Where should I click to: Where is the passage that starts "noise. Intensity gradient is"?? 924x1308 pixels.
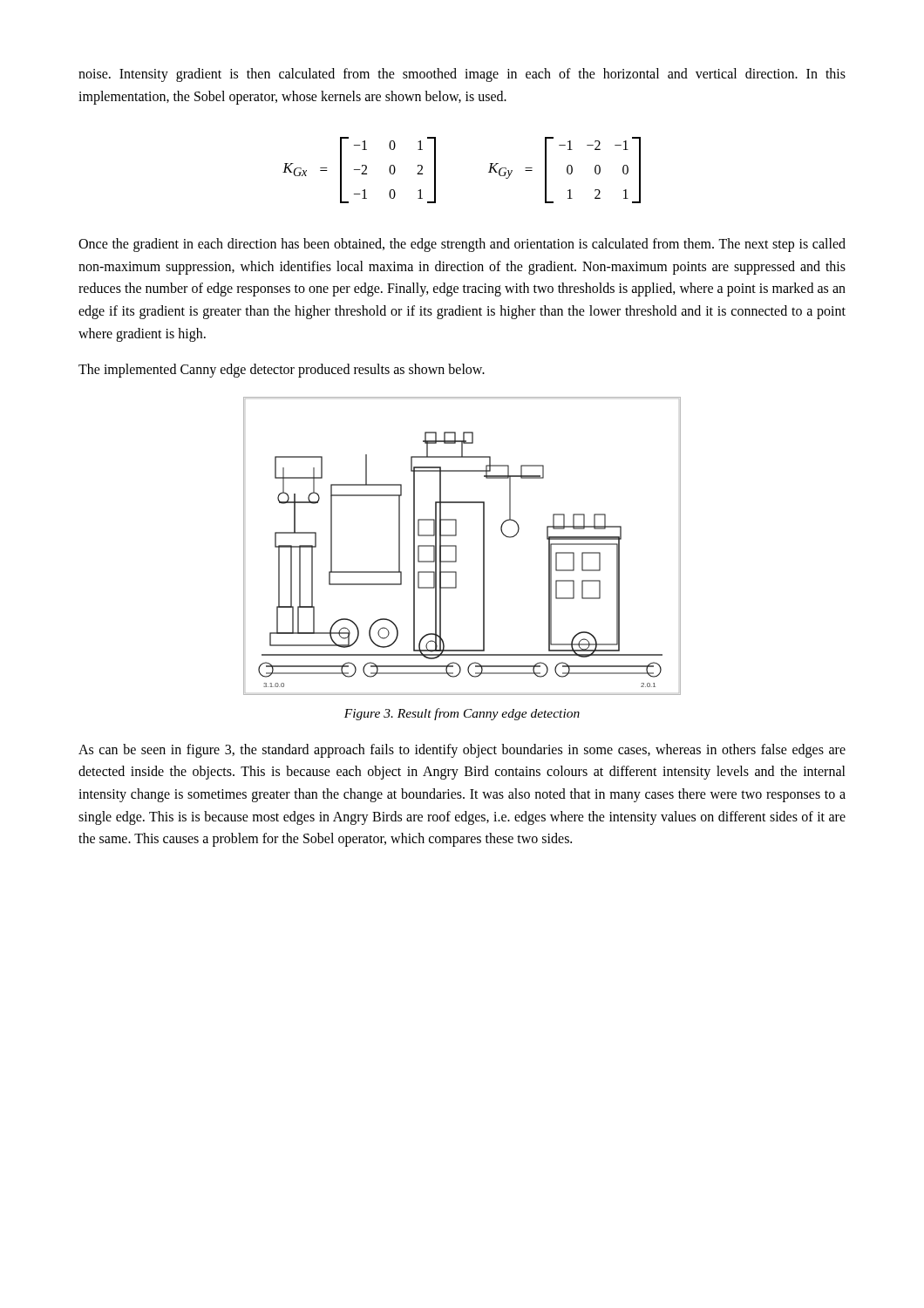coord(462,85)
